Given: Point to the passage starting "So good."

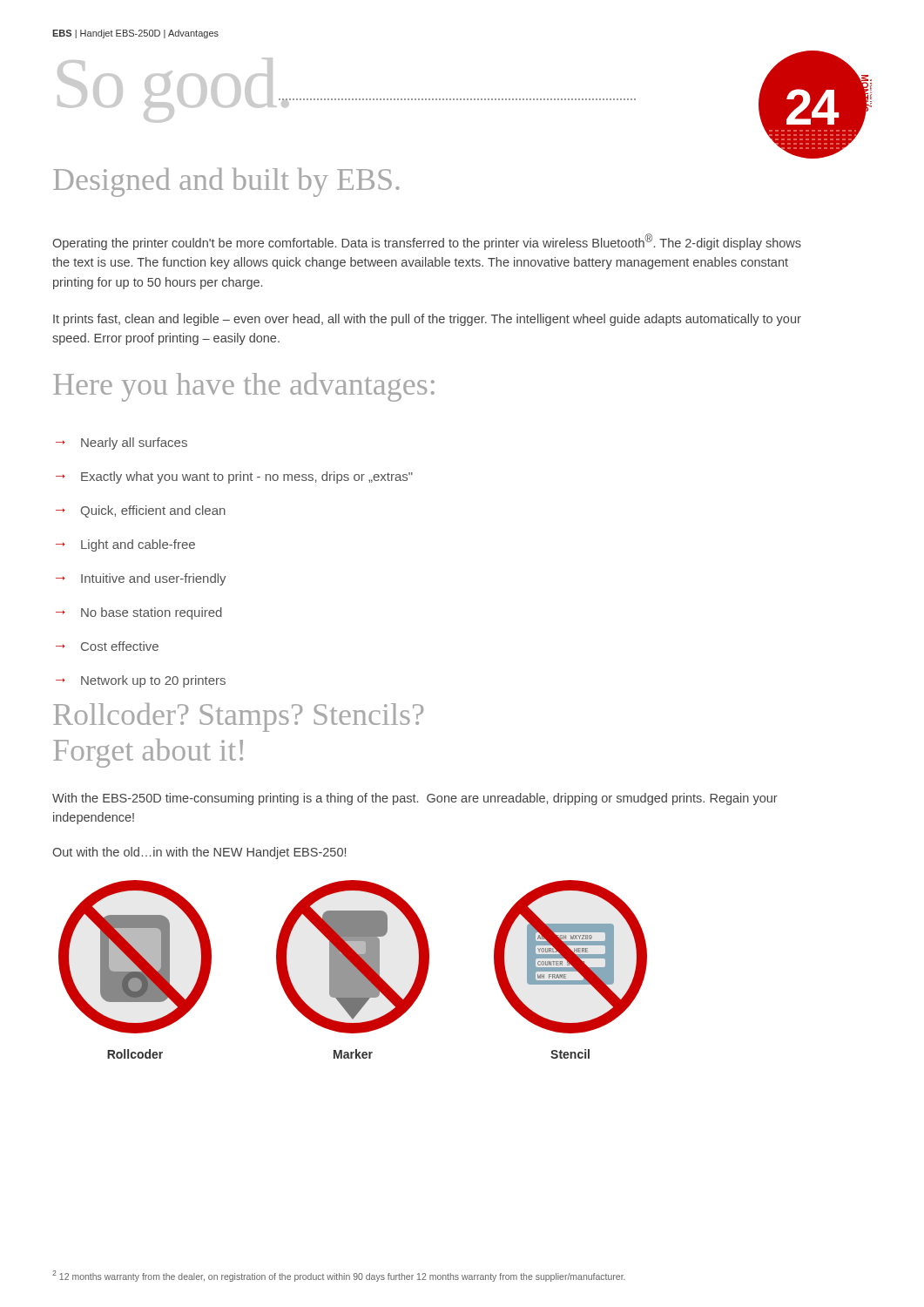Looking at the screenshot, I should [172, 84].
